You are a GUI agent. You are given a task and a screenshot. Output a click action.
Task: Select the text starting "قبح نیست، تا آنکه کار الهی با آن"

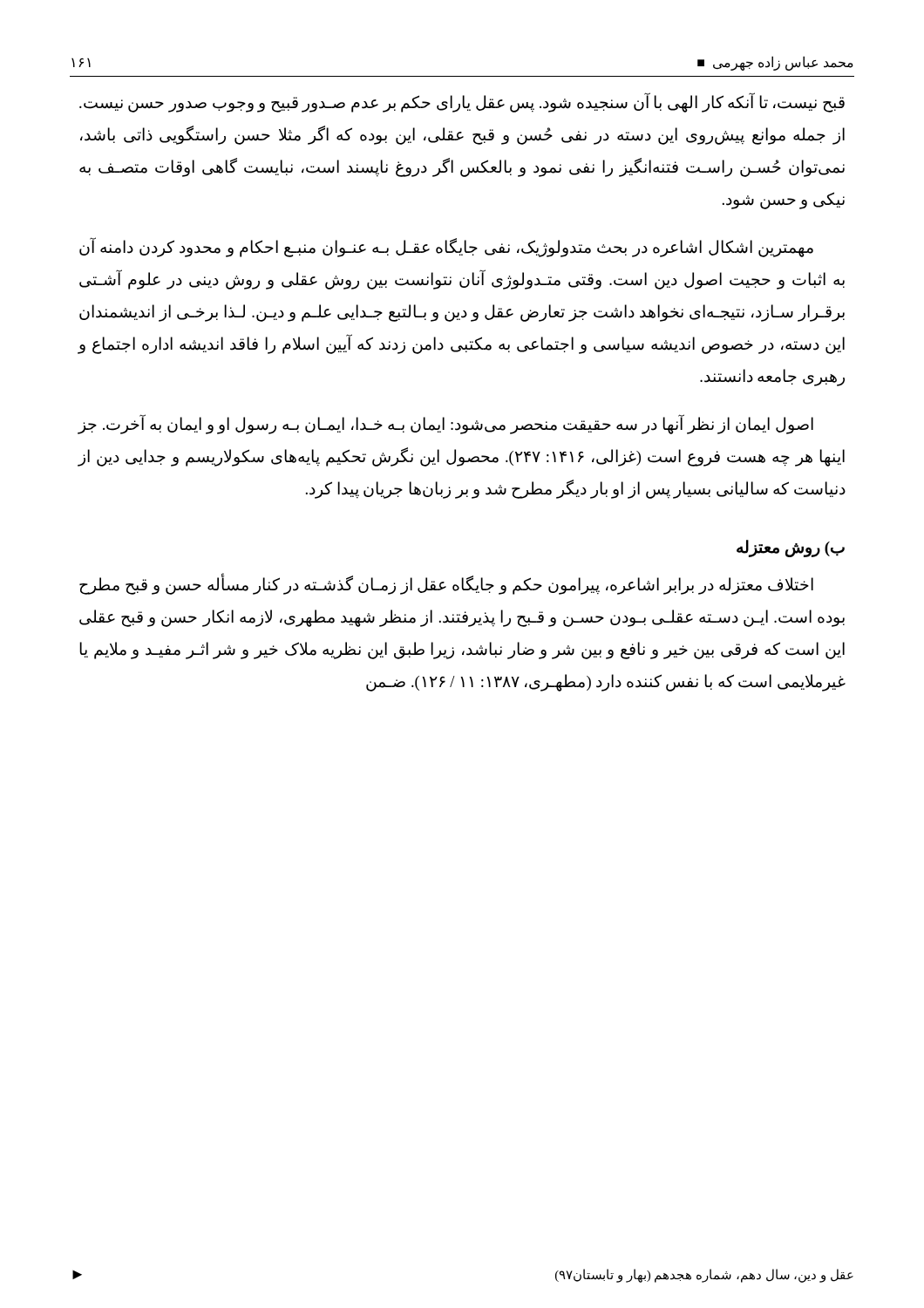[462, 103]
